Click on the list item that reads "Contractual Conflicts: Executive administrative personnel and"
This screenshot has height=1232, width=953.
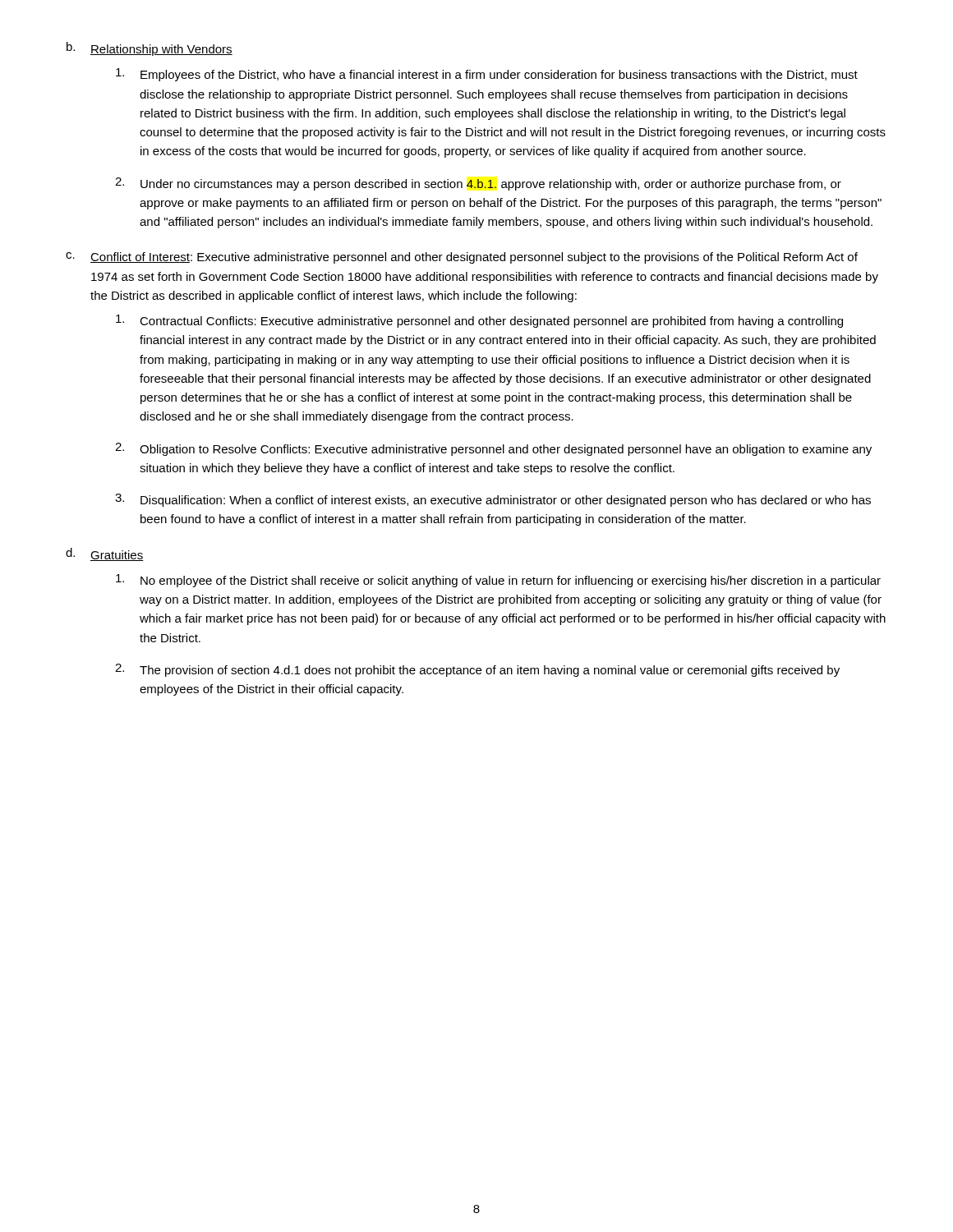(x=501, y=369)
